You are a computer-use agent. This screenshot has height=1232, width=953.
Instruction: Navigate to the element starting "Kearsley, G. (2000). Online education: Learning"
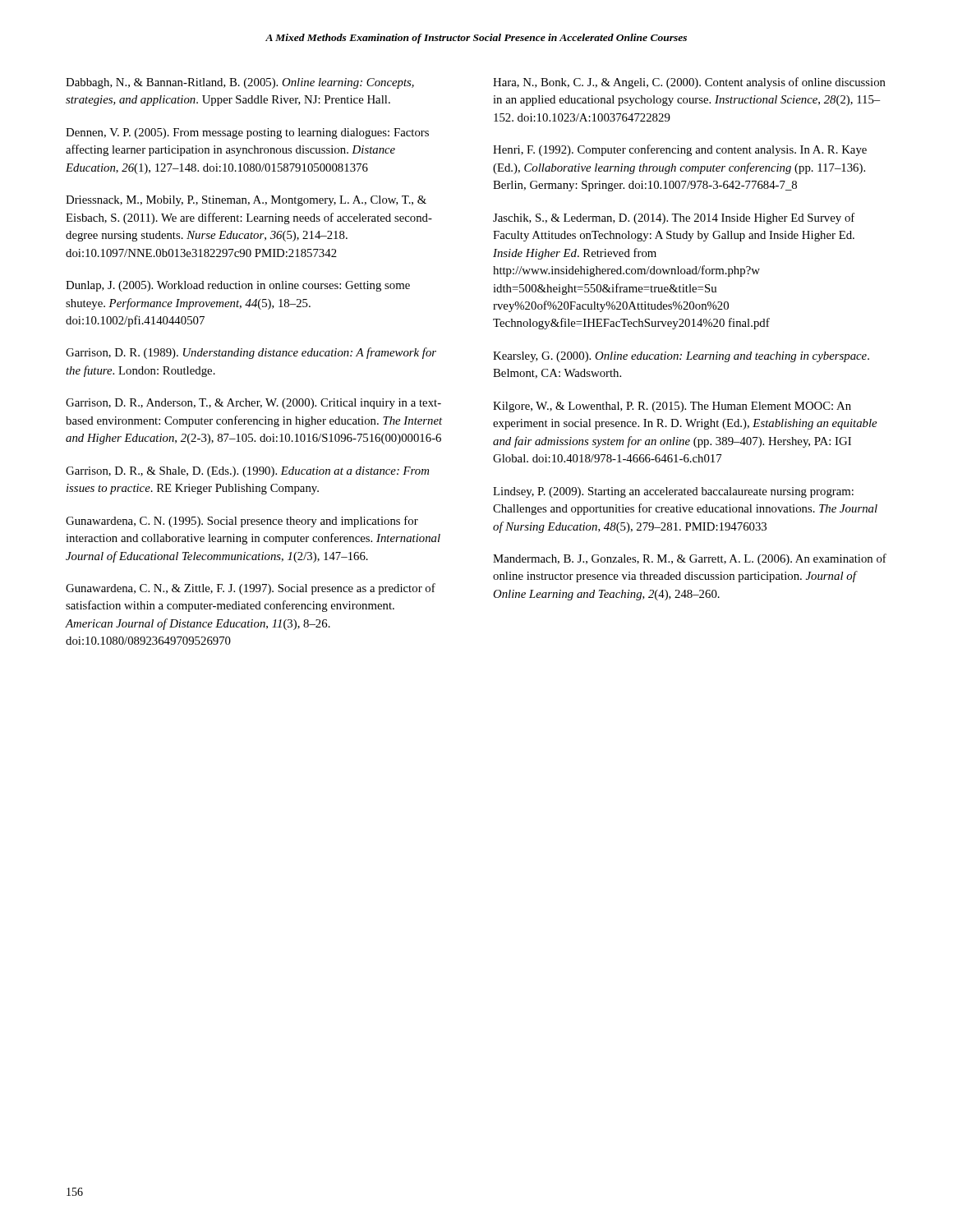click(x=681, y=364)
